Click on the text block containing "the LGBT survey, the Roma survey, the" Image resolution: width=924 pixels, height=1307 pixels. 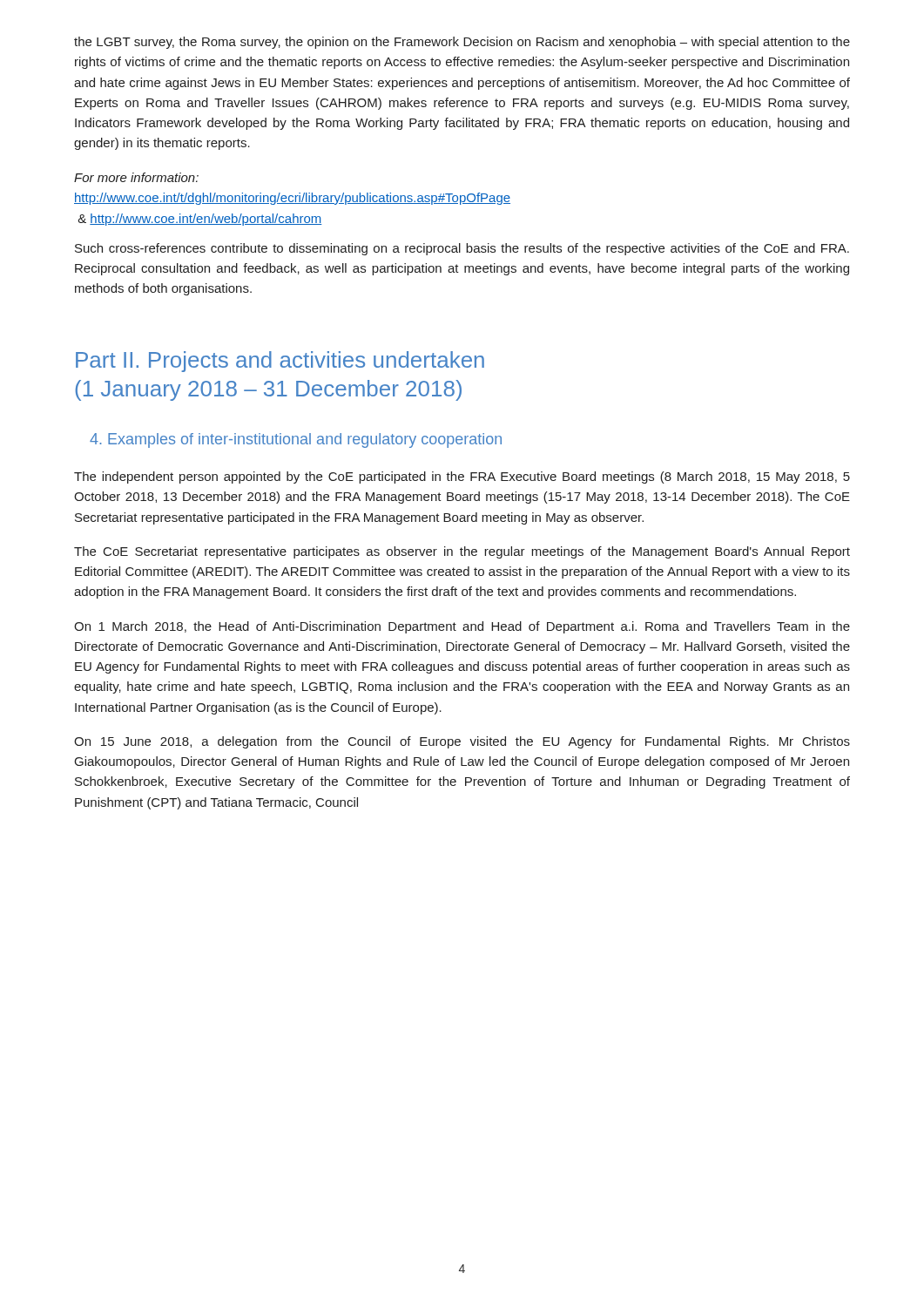click(462, 92)
